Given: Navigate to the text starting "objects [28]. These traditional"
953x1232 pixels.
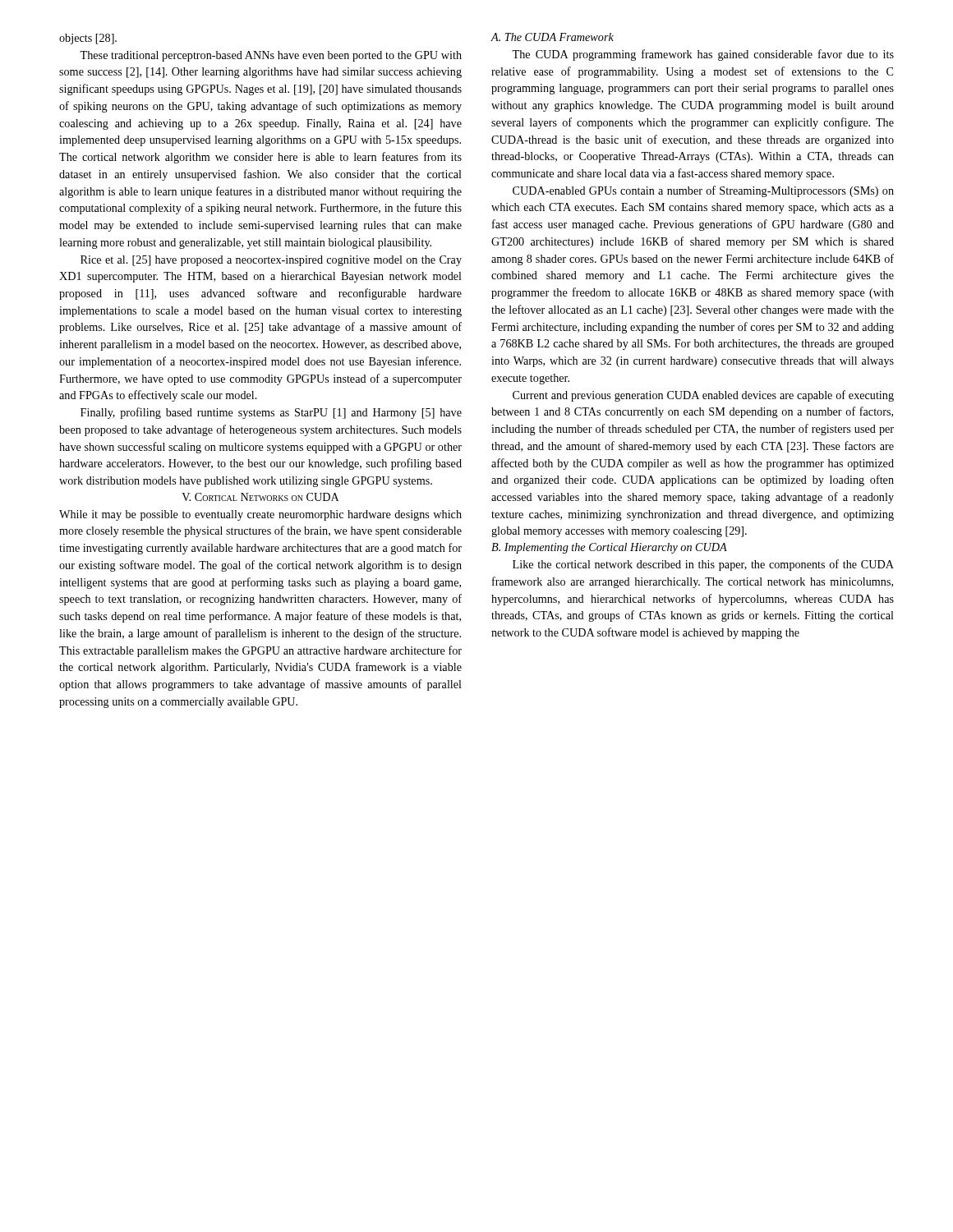Looking at the screenshot, I should click(x=260, y=259).
